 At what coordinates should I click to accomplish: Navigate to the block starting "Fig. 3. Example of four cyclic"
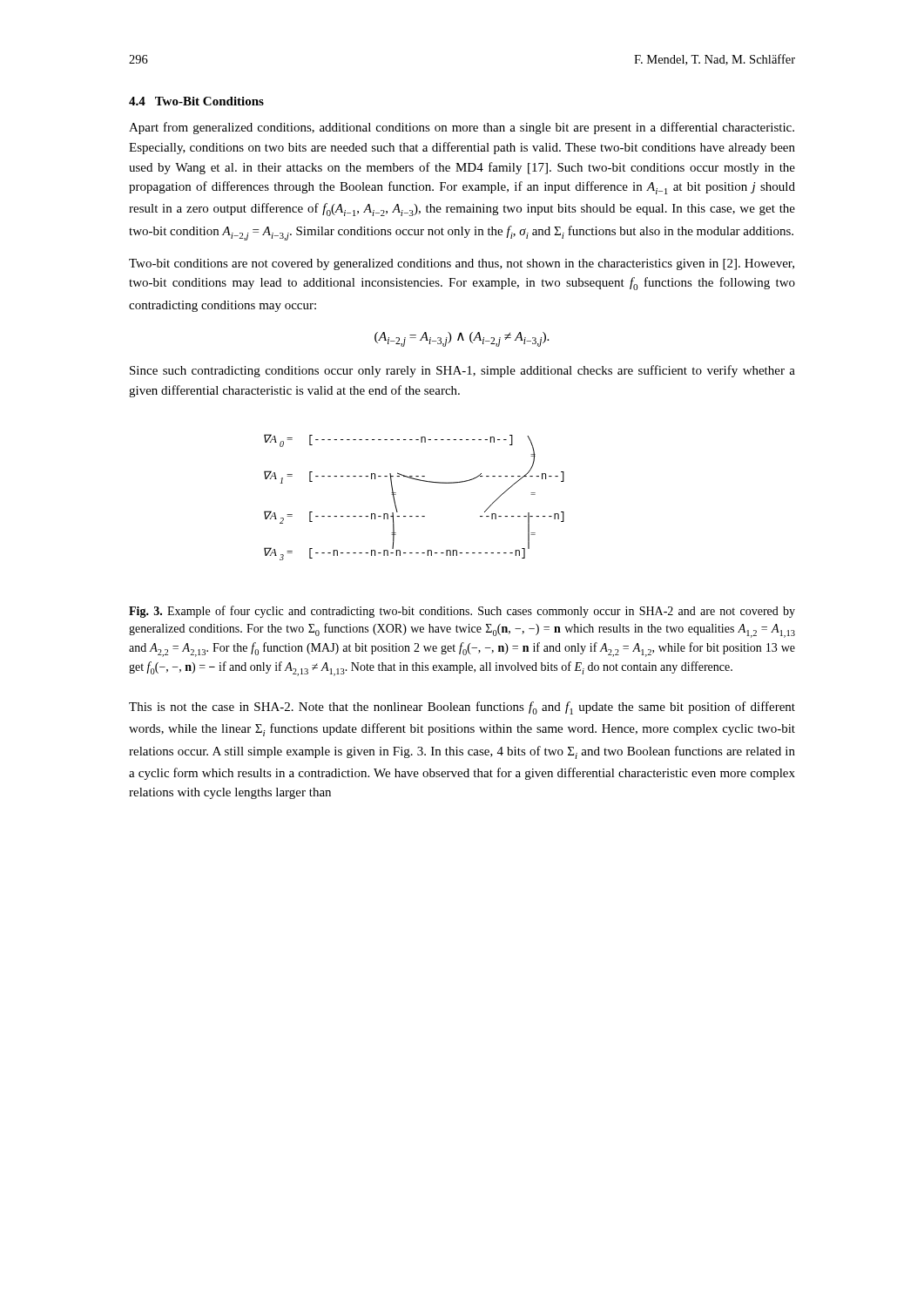pyautogui.click(x=462, y=640)
